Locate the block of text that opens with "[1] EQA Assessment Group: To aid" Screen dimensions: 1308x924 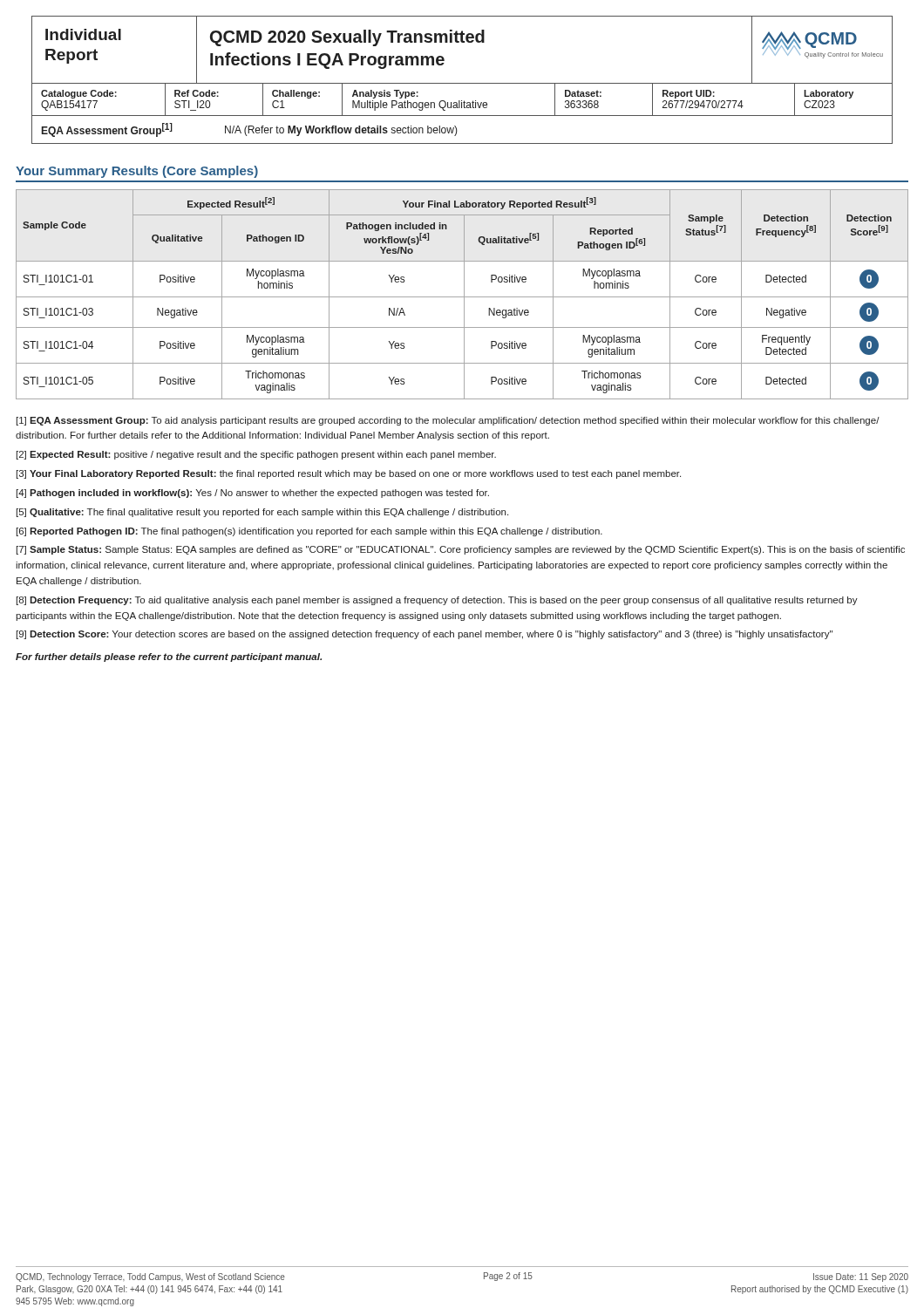pyautogui.click(x=447, y=428)
